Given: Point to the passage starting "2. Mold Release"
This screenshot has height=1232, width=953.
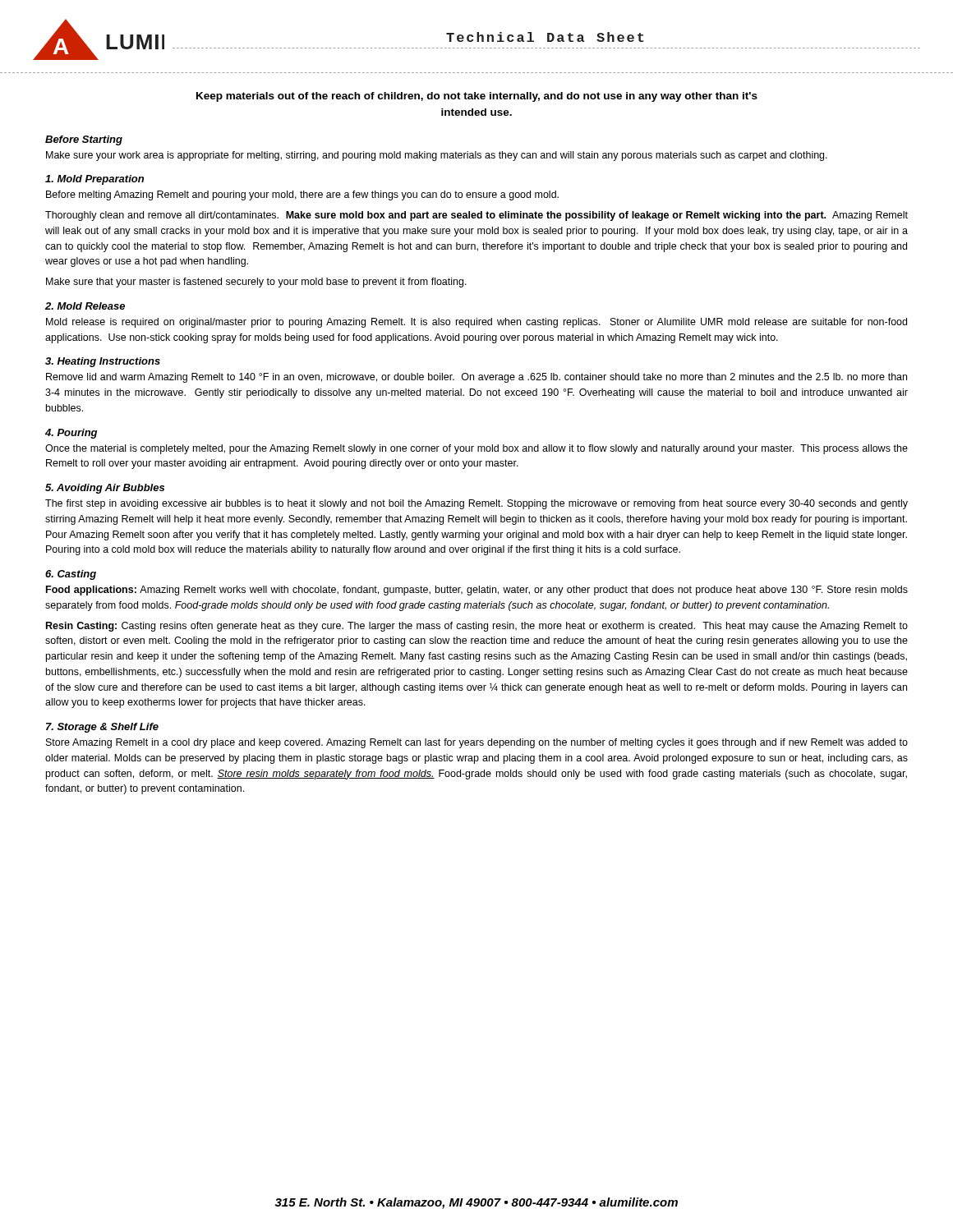Looking at the screenshot, I should 85,306.
